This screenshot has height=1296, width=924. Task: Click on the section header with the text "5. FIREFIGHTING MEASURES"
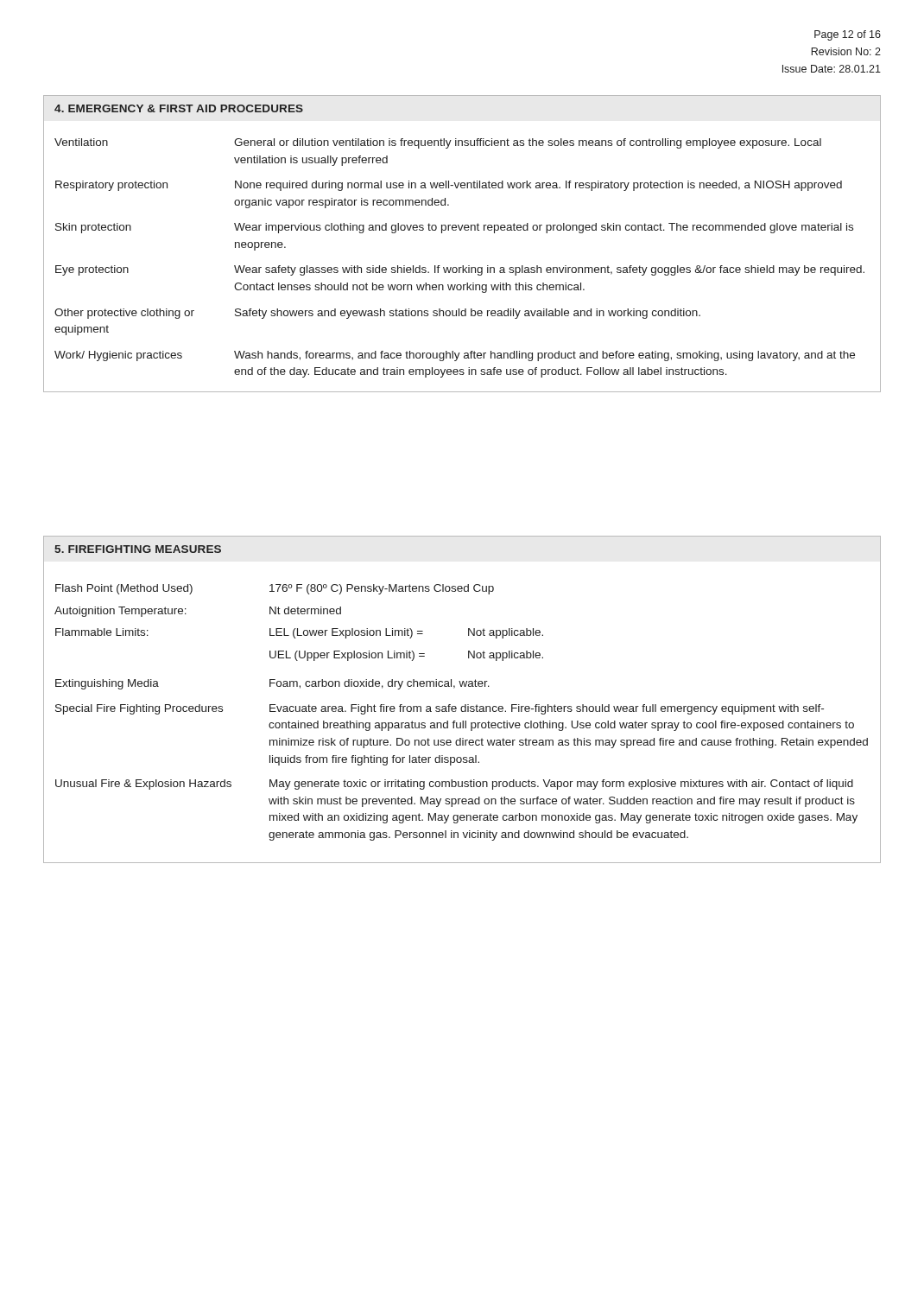coord(462,700)
